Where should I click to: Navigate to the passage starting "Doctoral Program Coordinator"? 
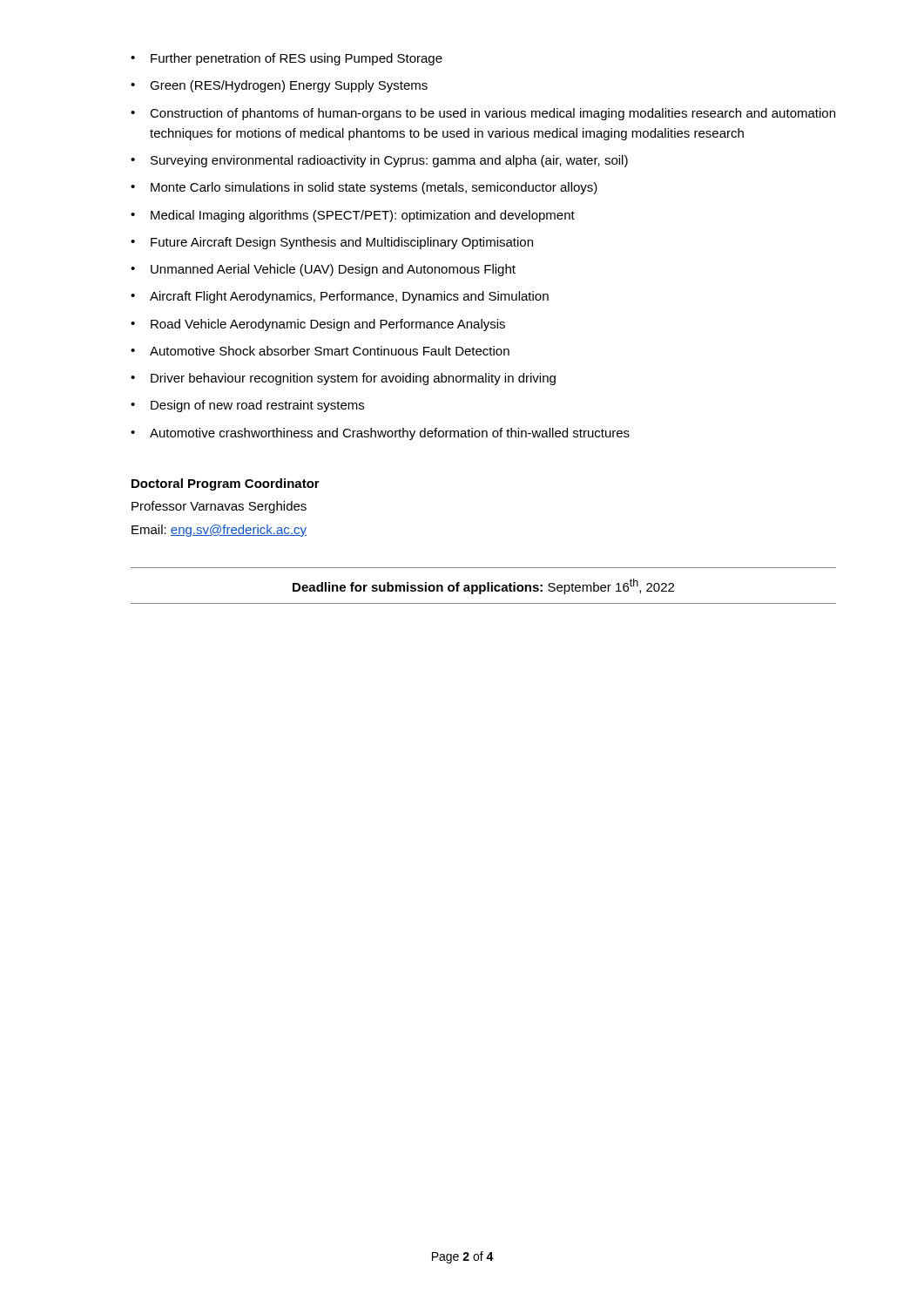coord(225,483)
